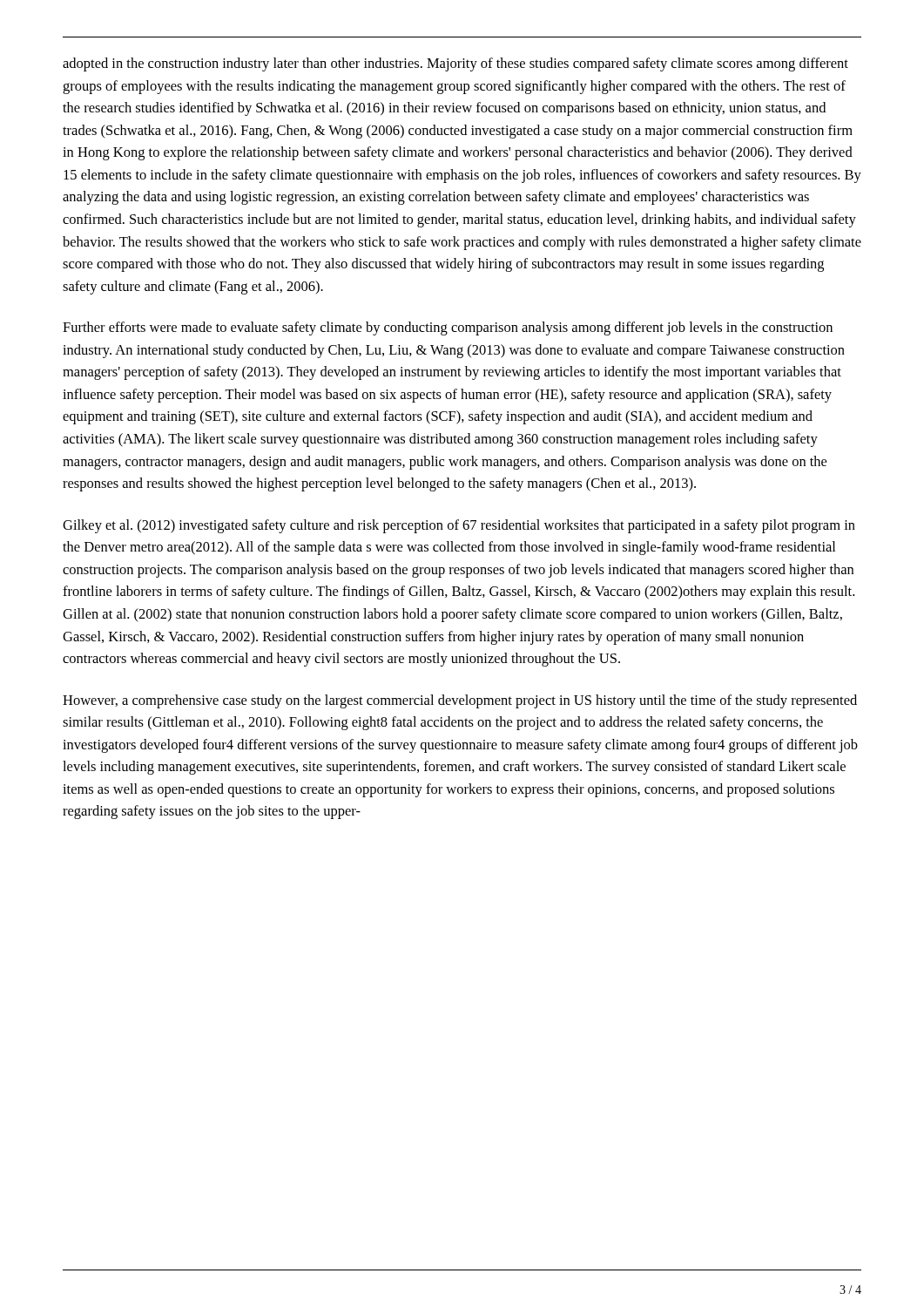Locate the text block with the text "Gilkey et al. (2012) investigated safety"
Image resolution: width=924 pixels, height=1307 pixels.
point(459,591)
